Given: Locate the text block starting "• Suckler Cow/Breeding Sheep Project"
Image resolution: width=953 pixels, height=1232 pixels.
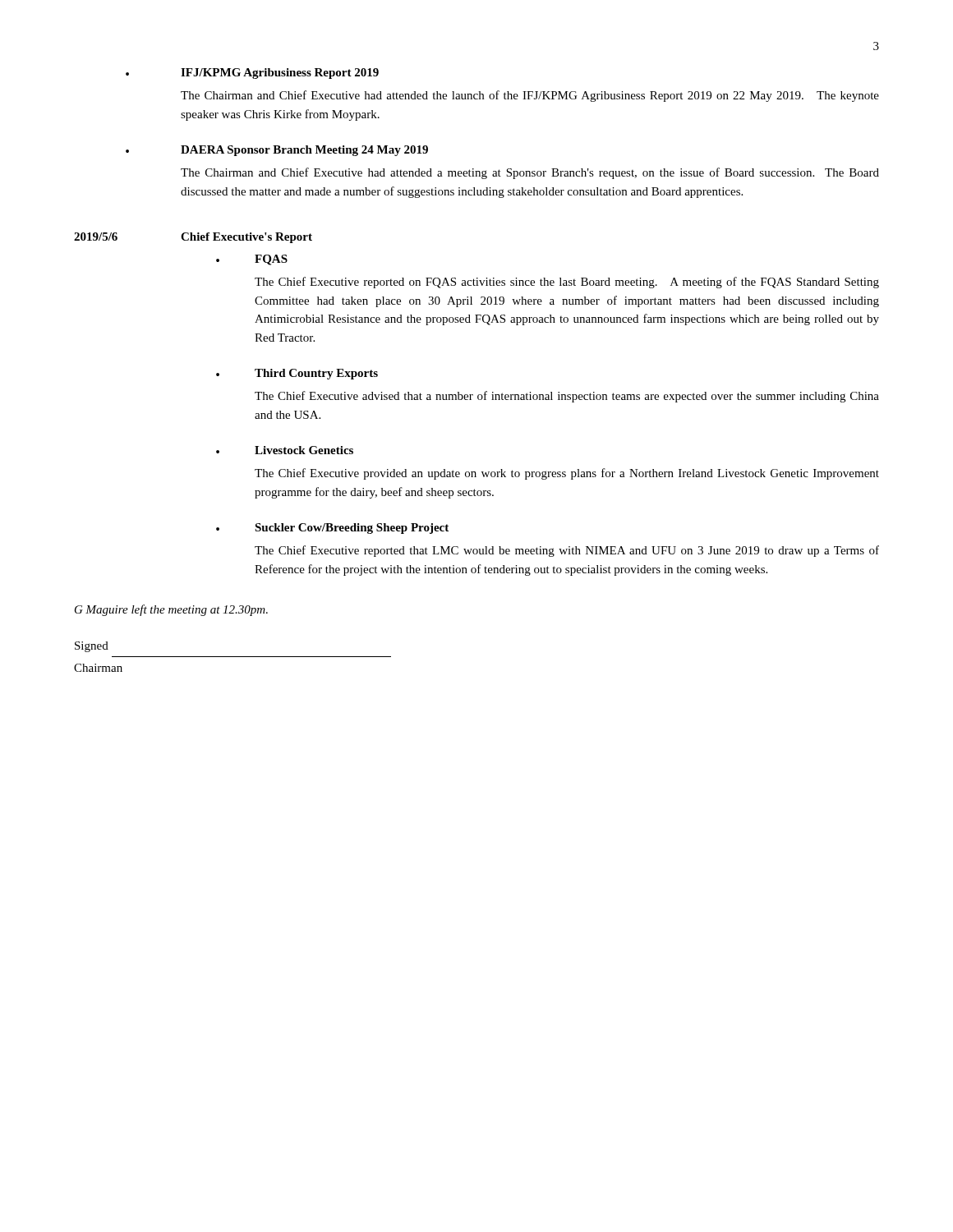Looking at the screenshot, I should 530,549.
